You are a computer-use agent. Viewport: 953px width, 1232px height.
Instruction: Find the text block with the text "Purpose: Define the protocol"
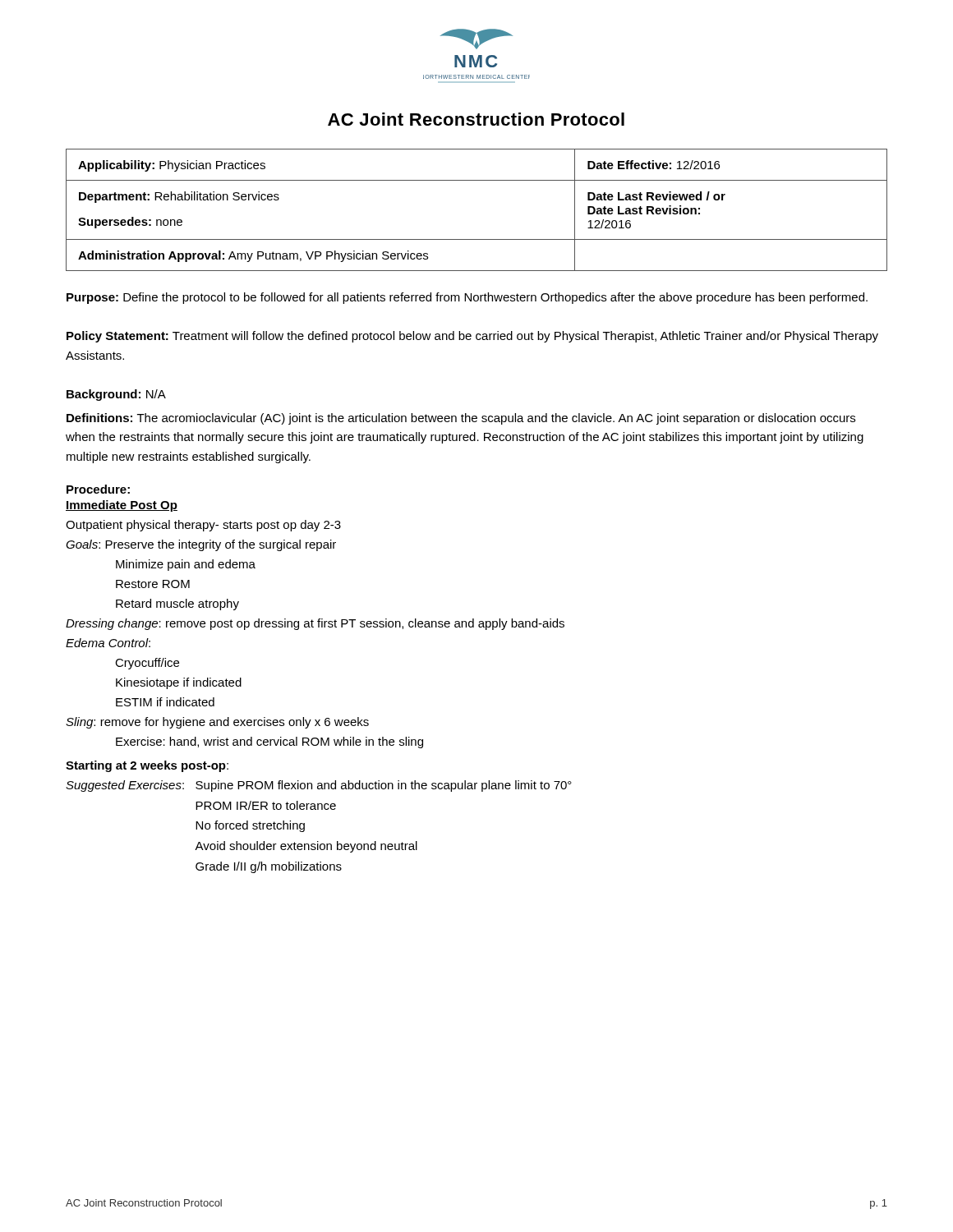(467, 297)
